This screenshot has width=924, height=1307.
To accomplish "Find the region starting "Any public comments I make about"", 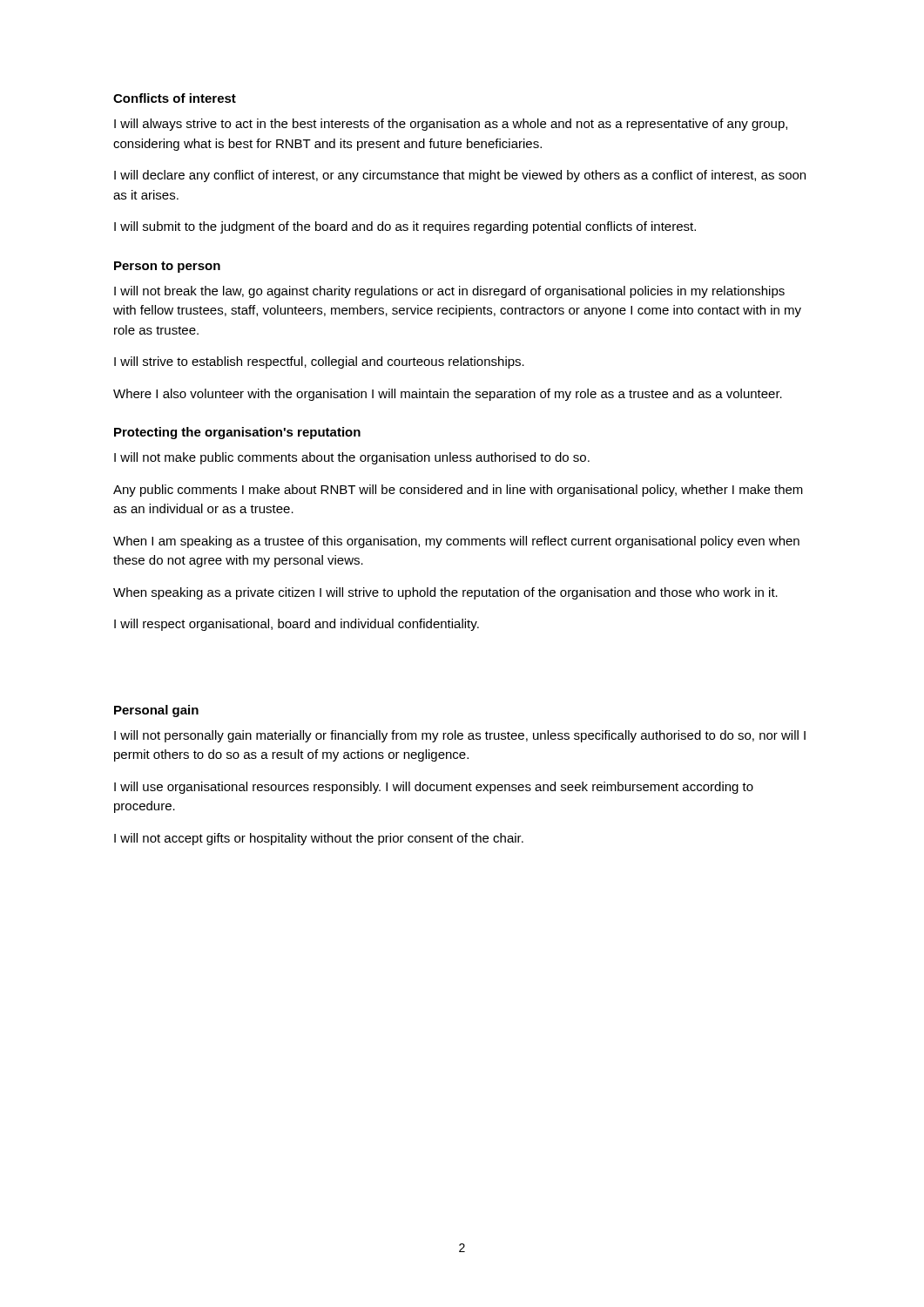I will [x=458, y=499].
